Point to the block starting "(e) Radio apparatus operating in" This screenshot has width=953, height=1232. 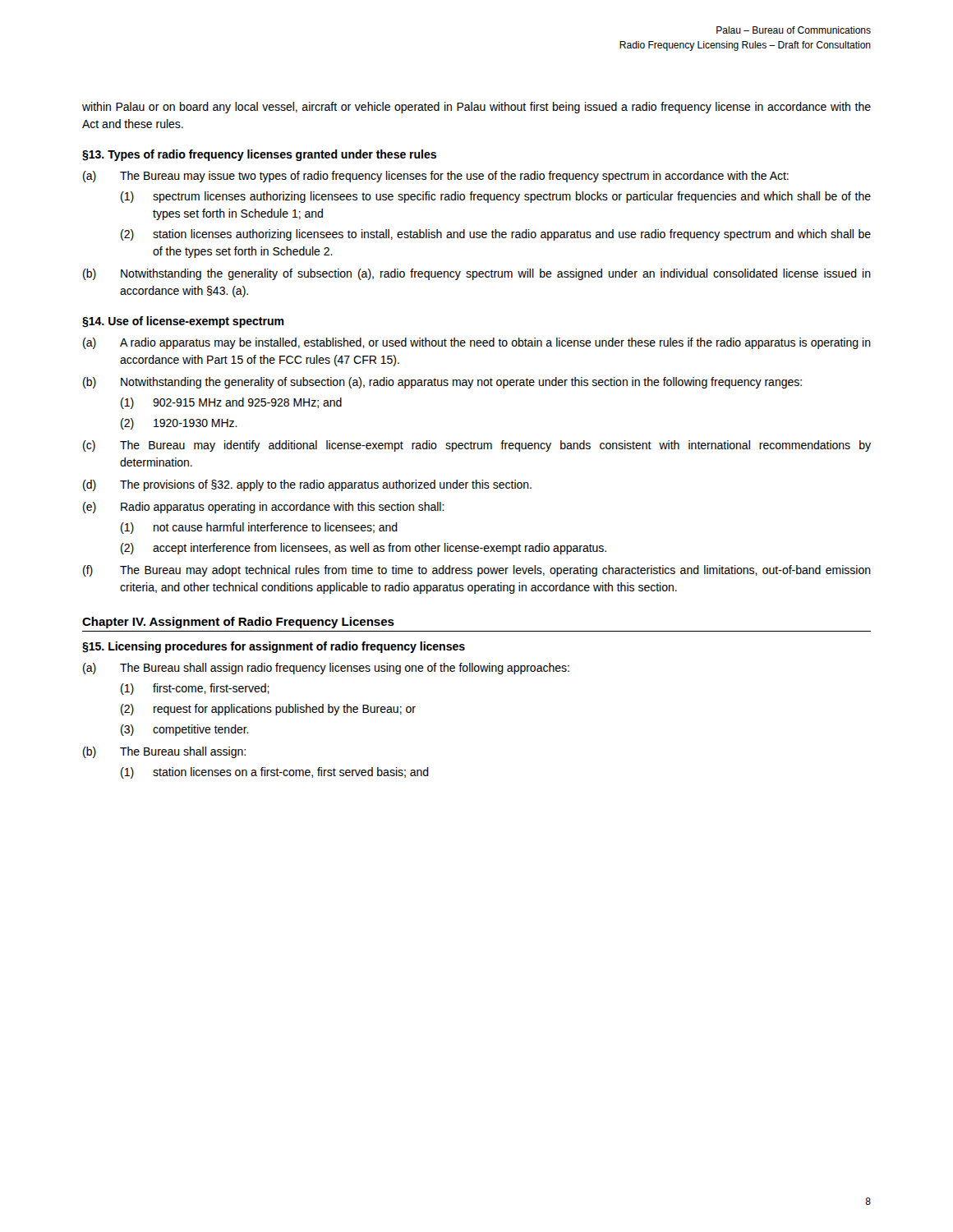tap(263, 507)
